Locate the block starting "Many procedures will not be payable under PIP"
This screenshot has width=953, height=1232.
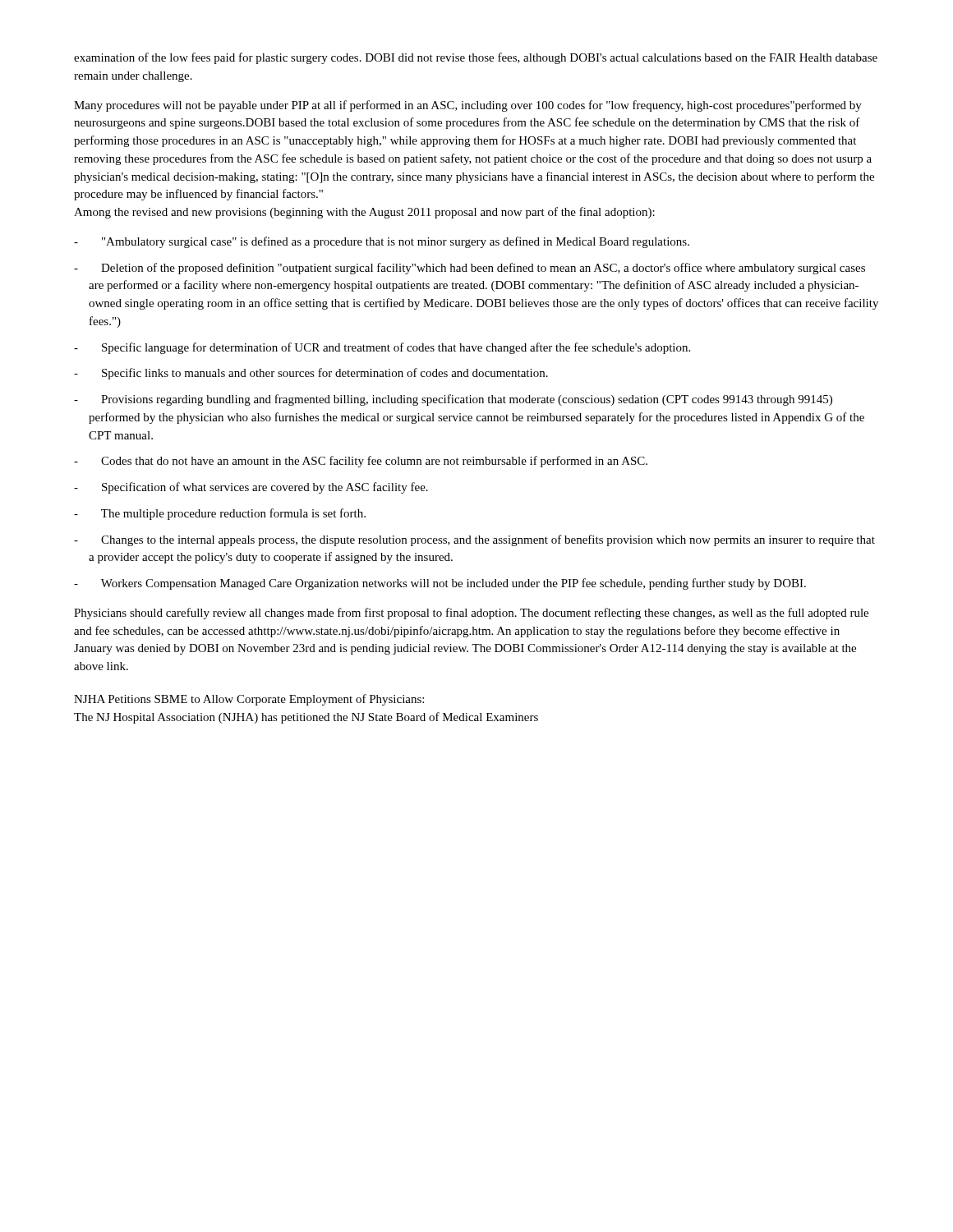pos(474,158)
